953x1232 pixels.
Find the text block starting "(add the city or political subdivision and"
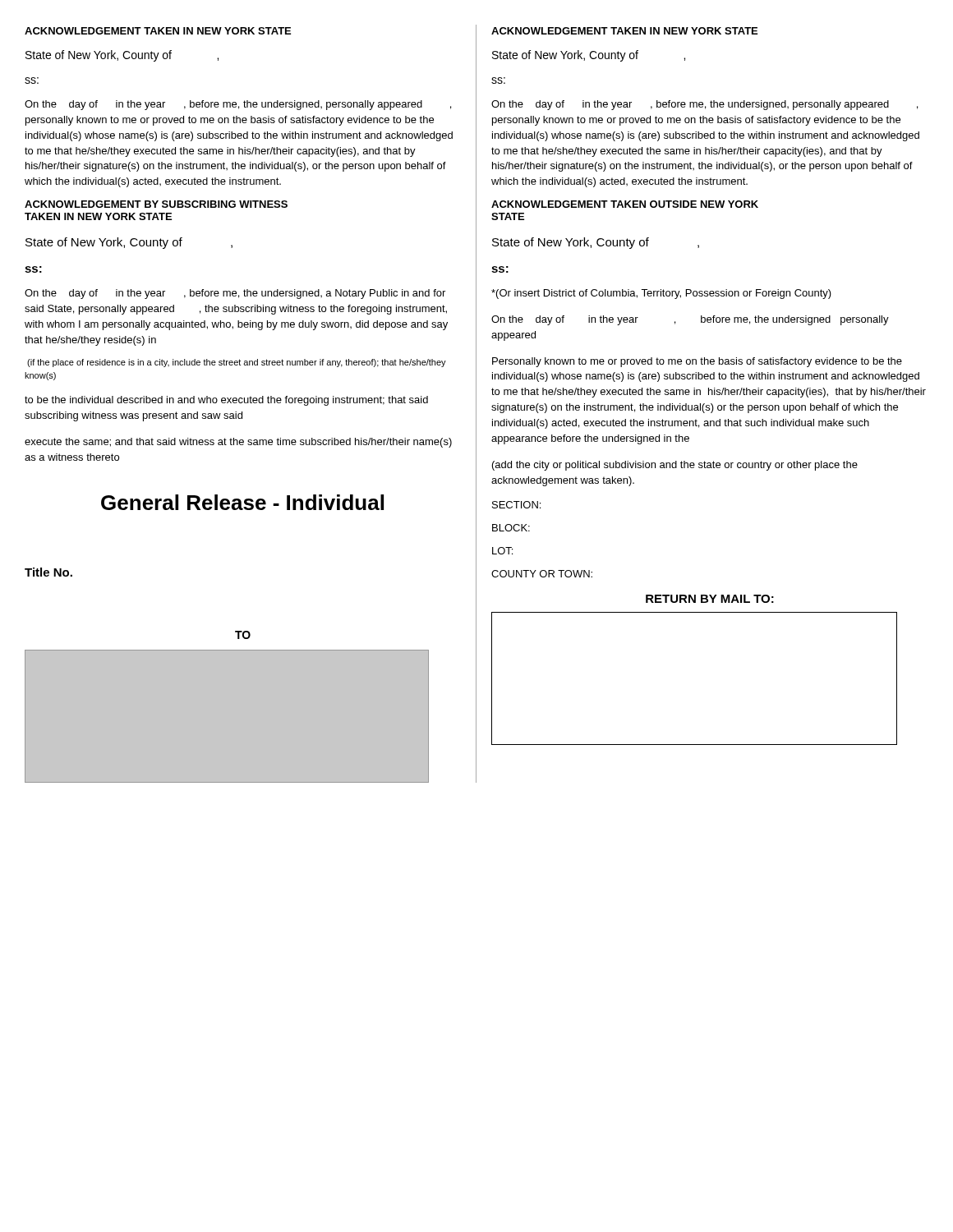pos(710,473)
